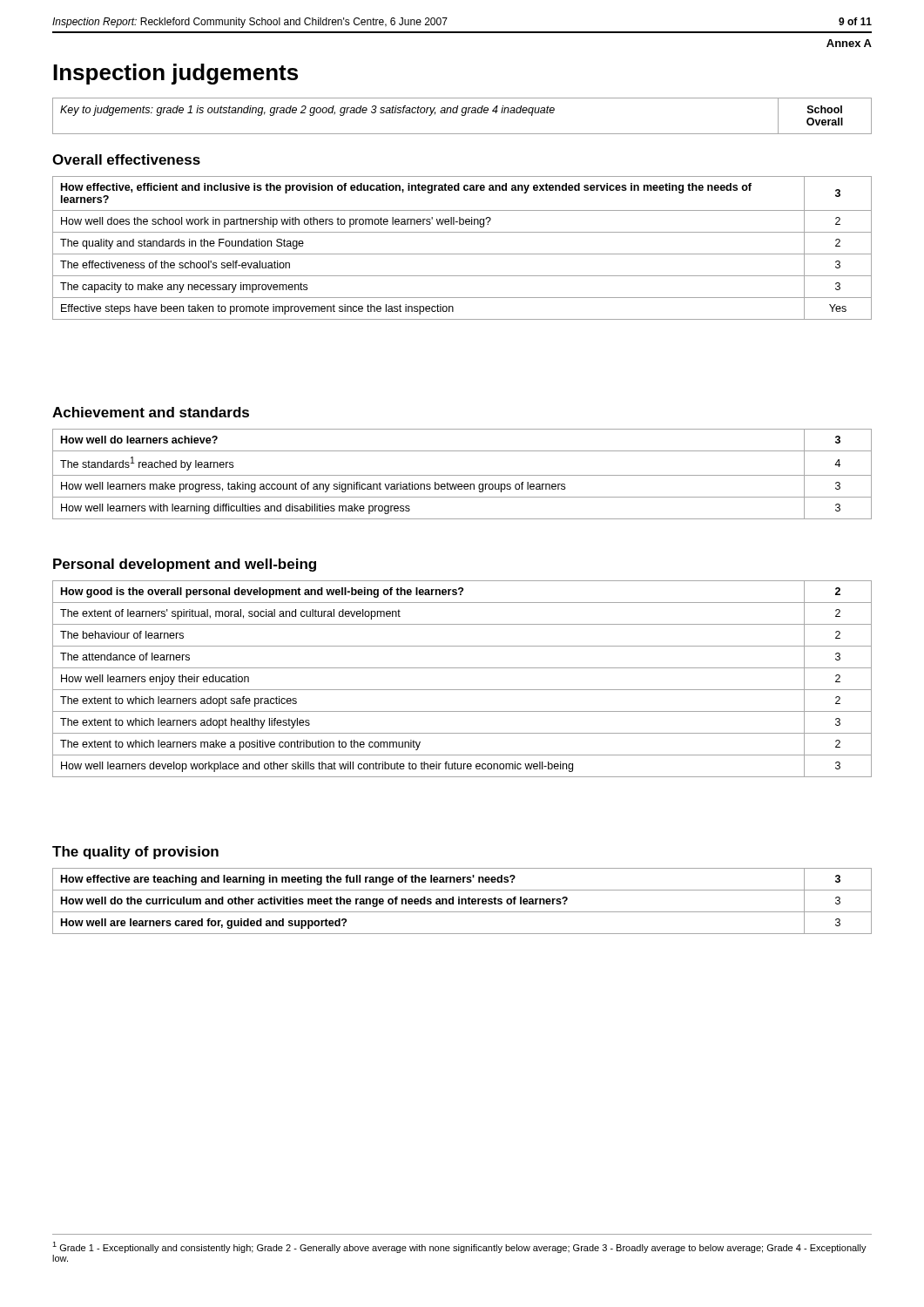Locate the table with the text "The extent to which learners"
This screenshot has width=924, height=1307.
(462, 679)
